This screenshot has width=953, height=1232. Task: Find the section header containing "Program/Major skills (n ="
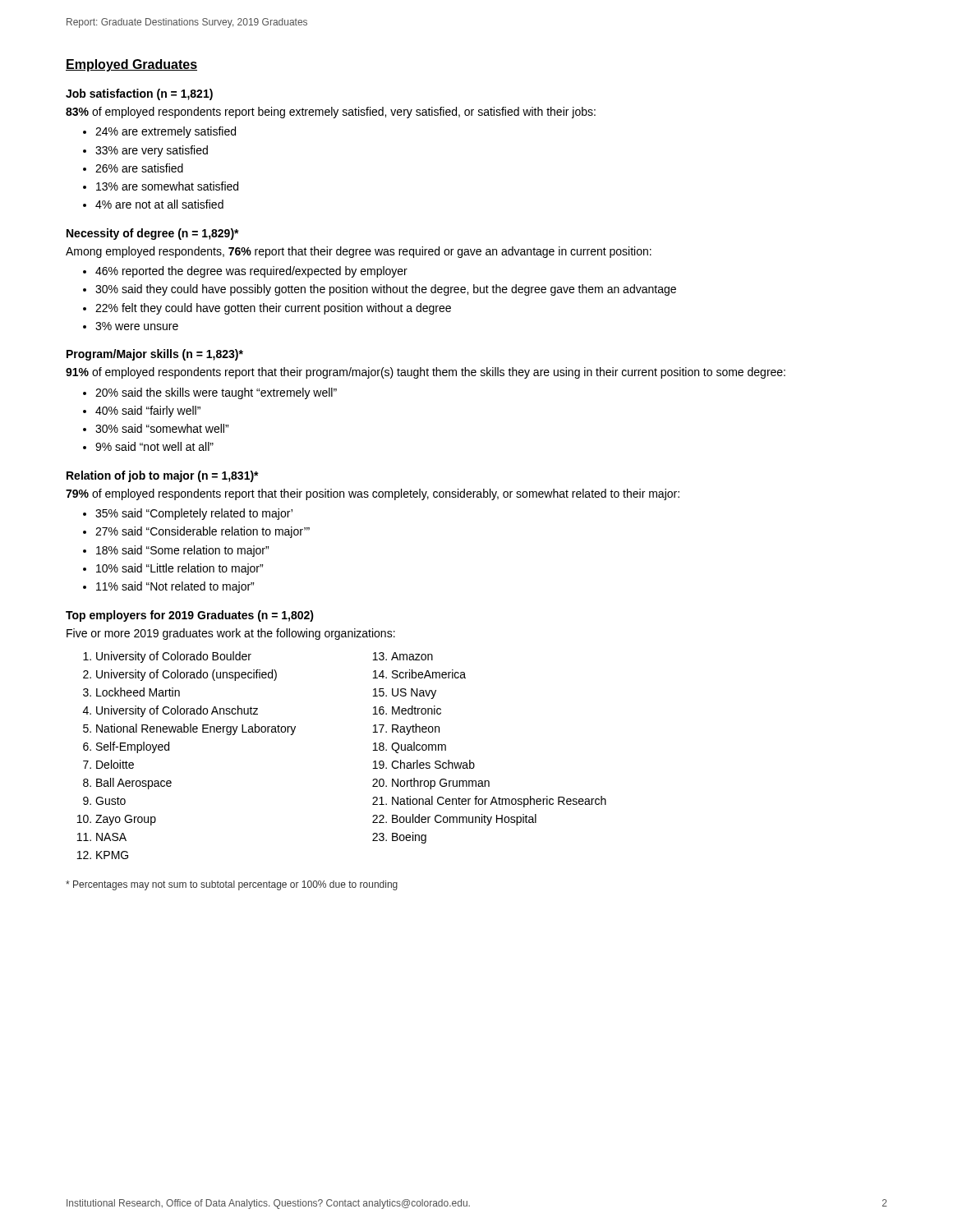pyautogui.click(x=155, y=355)
